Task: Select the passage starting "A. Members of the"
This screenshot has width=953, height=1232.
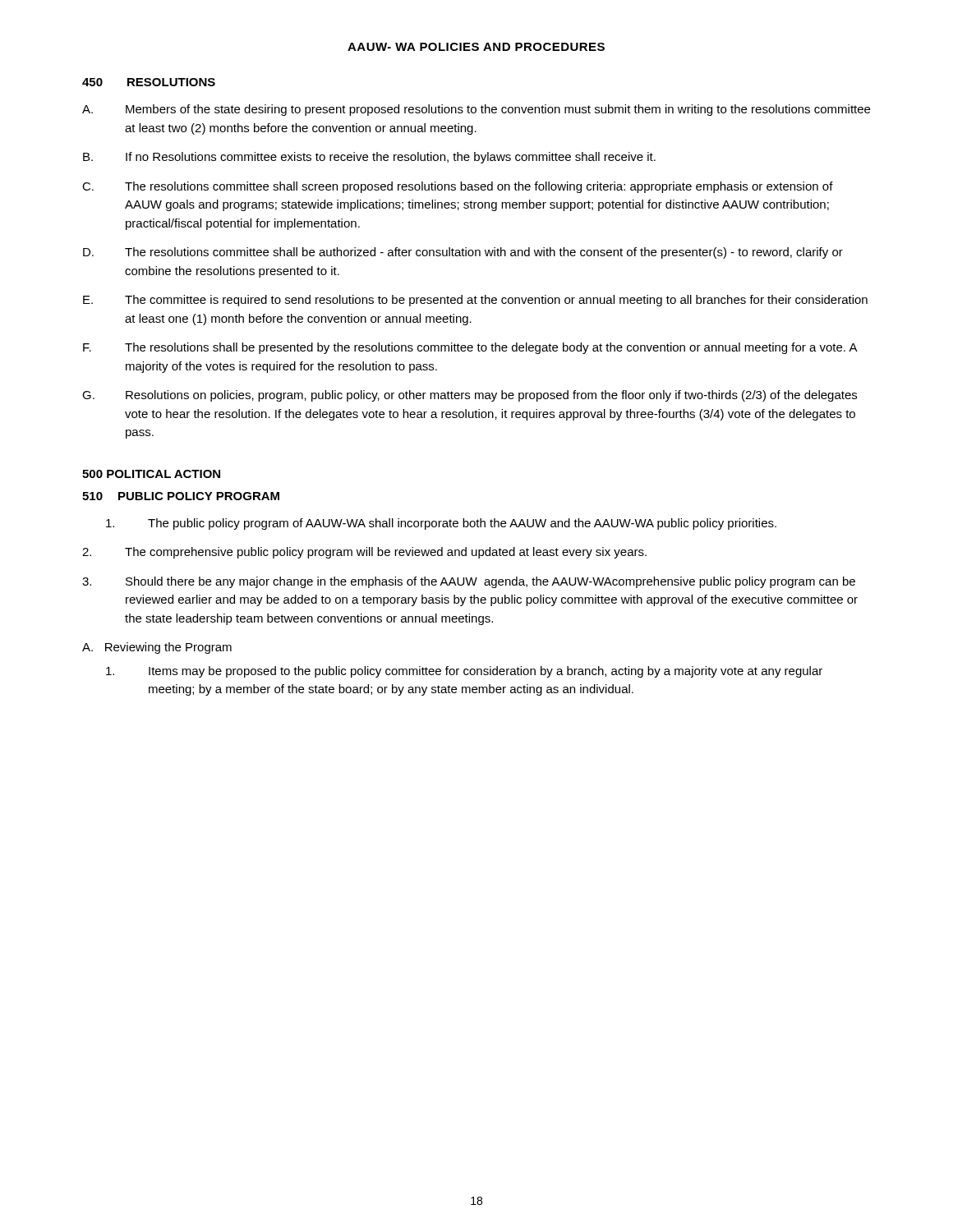Action: (x=476, y=119)
